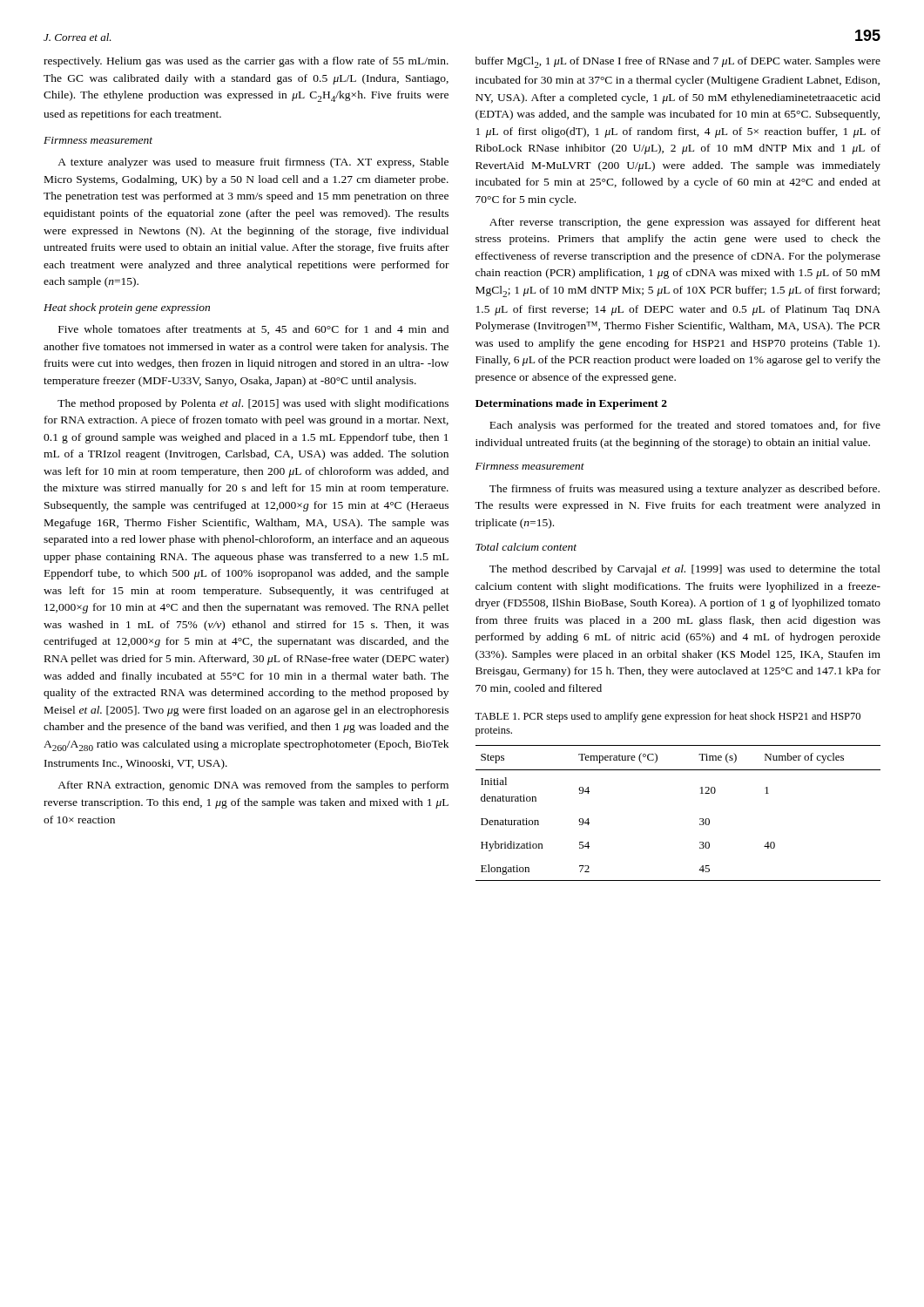Select the region starting "The firmness of fruits was measured using a"

[x=678, y=505]
